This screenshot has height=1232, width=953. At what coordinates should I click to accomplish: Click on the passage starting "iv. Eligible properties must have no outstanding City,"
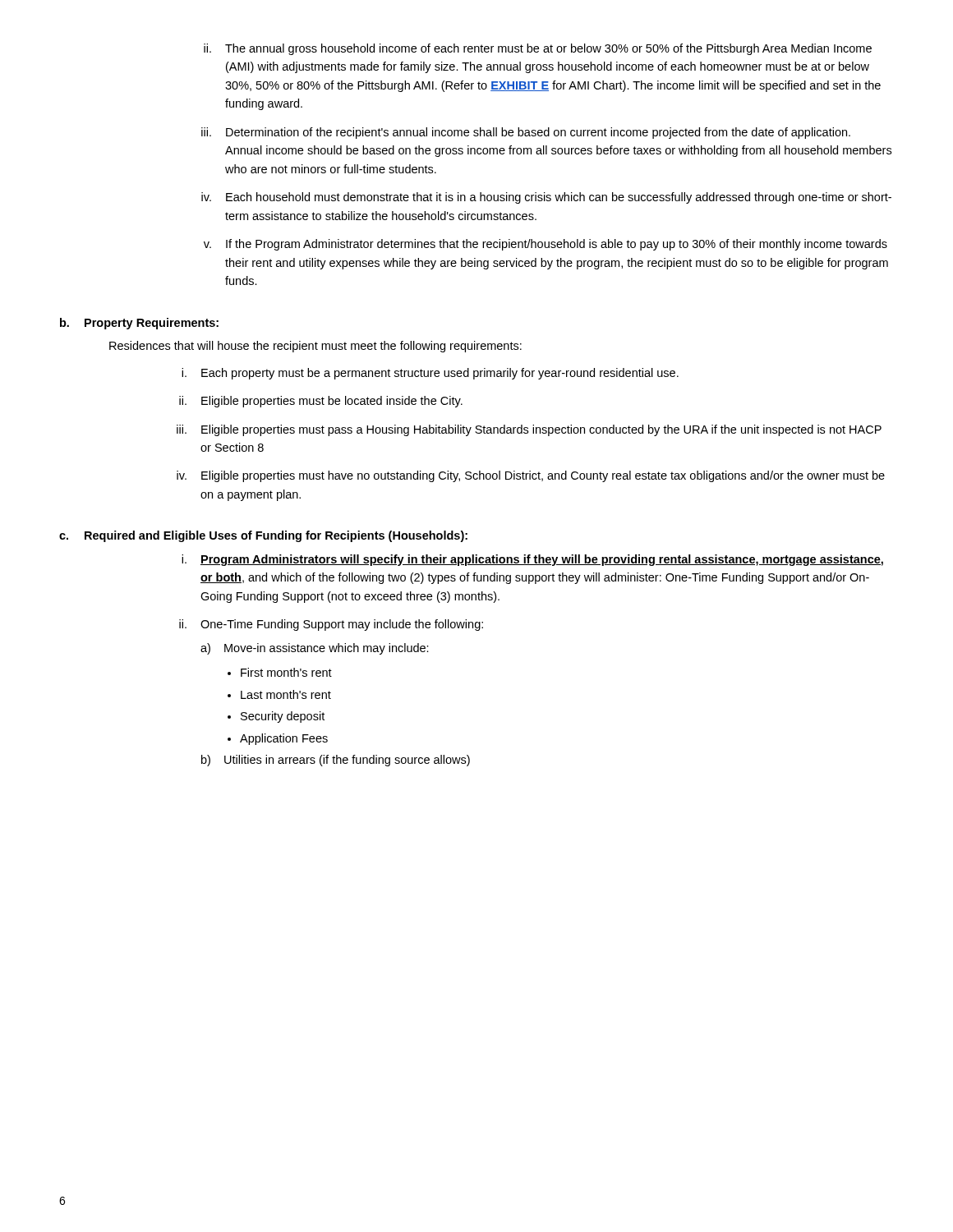coord(518,485)
